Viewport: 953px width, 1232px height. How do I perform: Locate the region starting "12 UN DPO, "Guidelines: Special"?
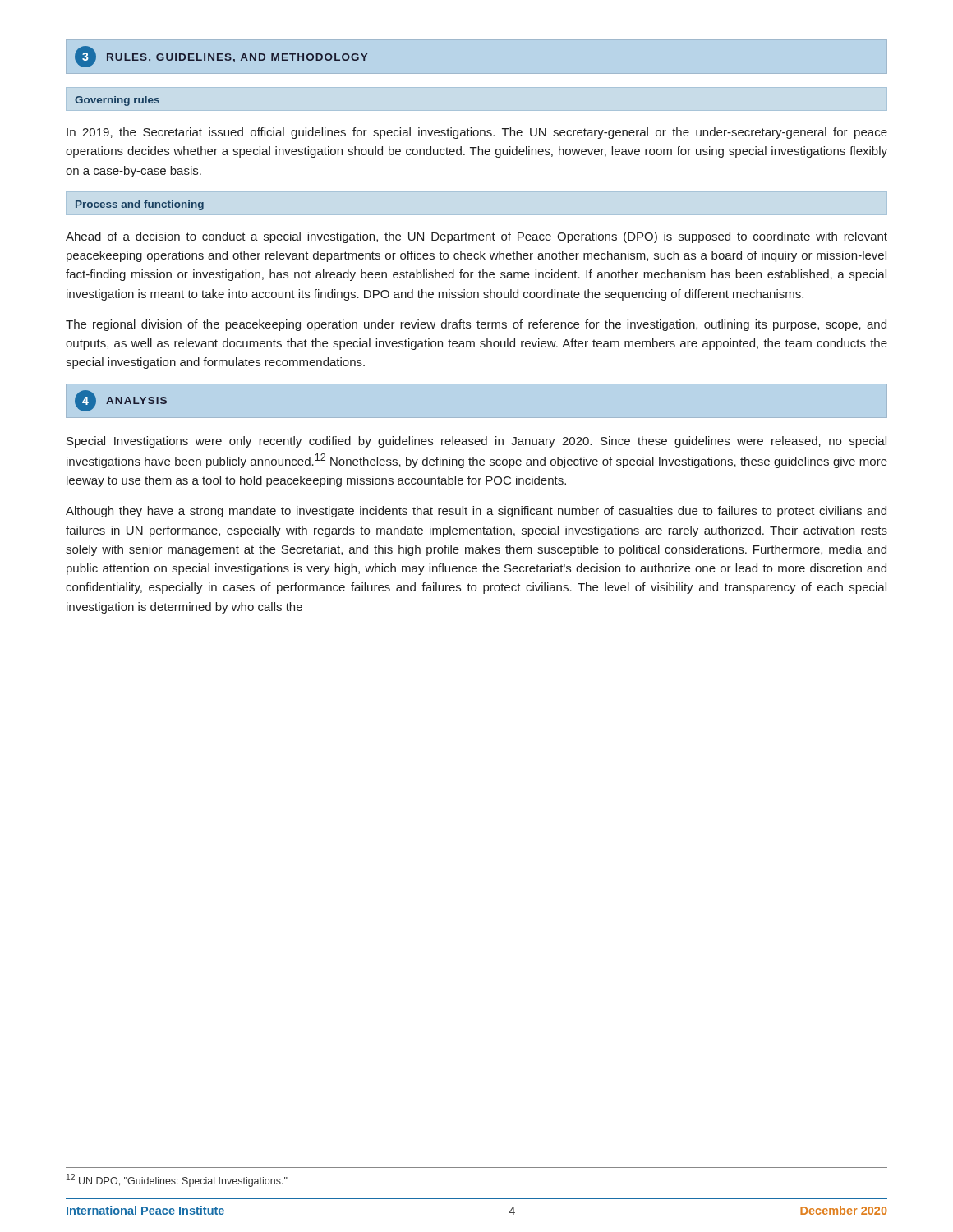[x=177, y=1180]
